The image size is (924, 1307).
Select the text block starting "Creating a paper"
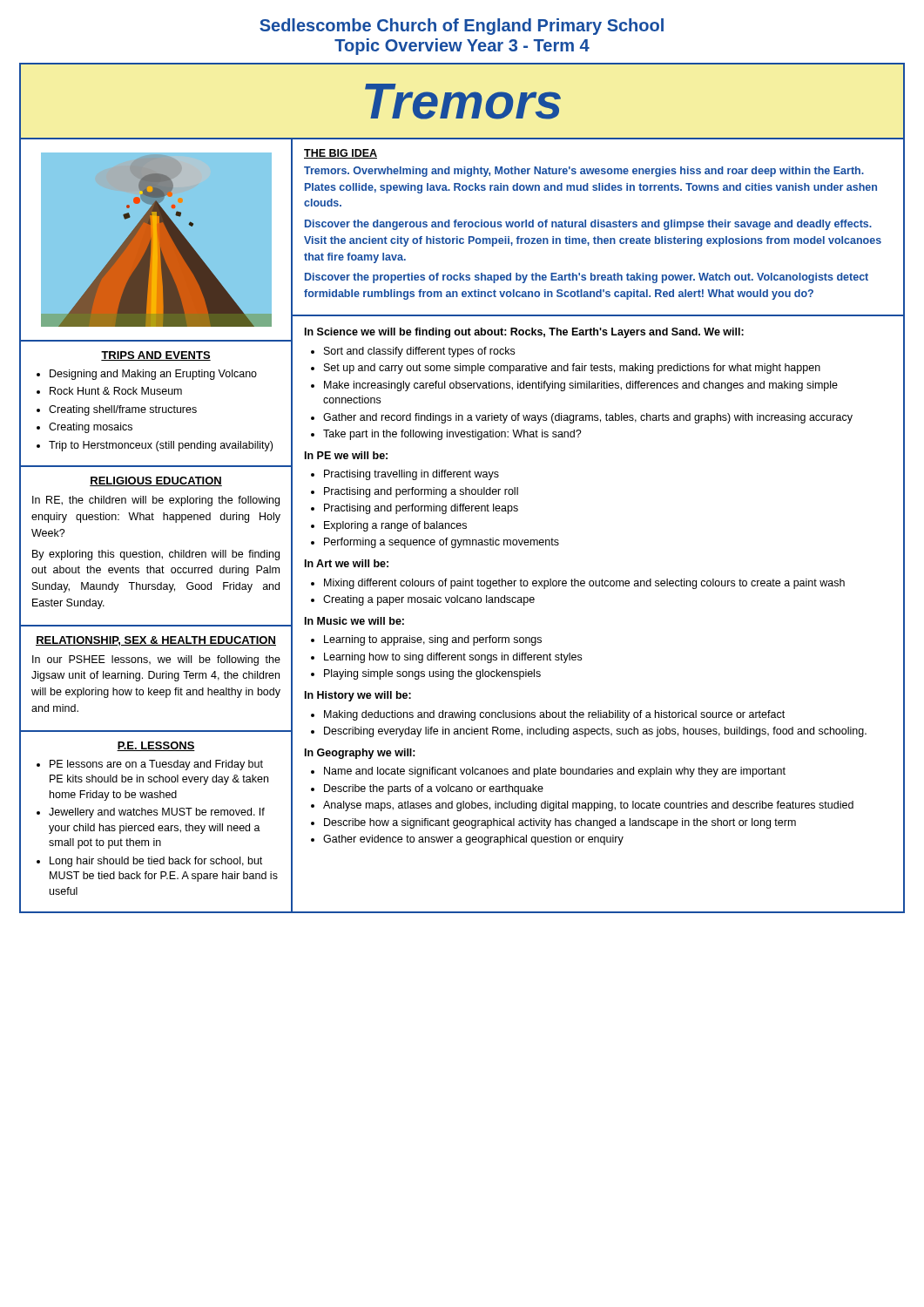[429, 600]
